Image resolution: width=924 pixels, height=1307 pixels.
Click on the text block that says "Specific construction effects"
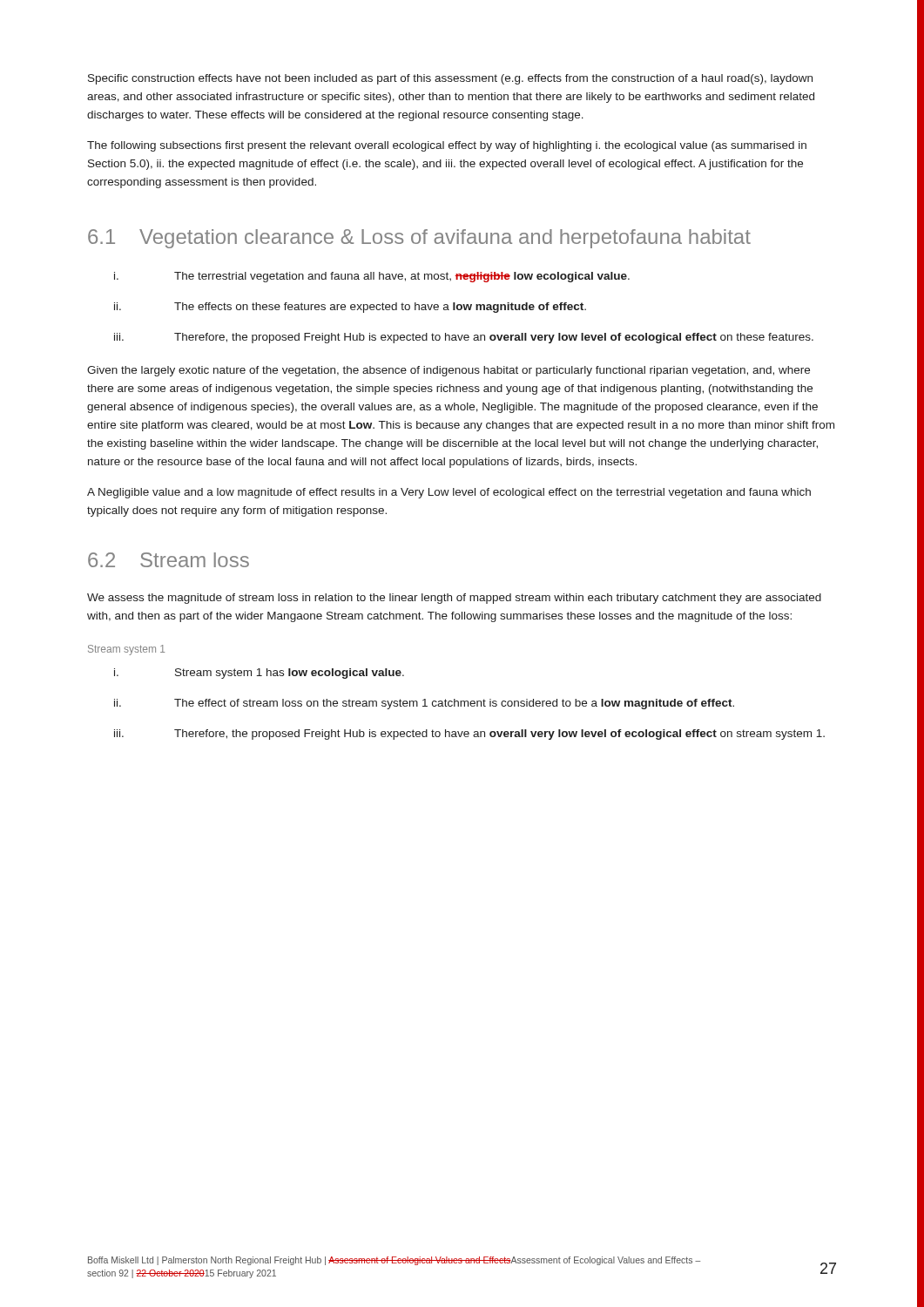(x=462, y=97)
